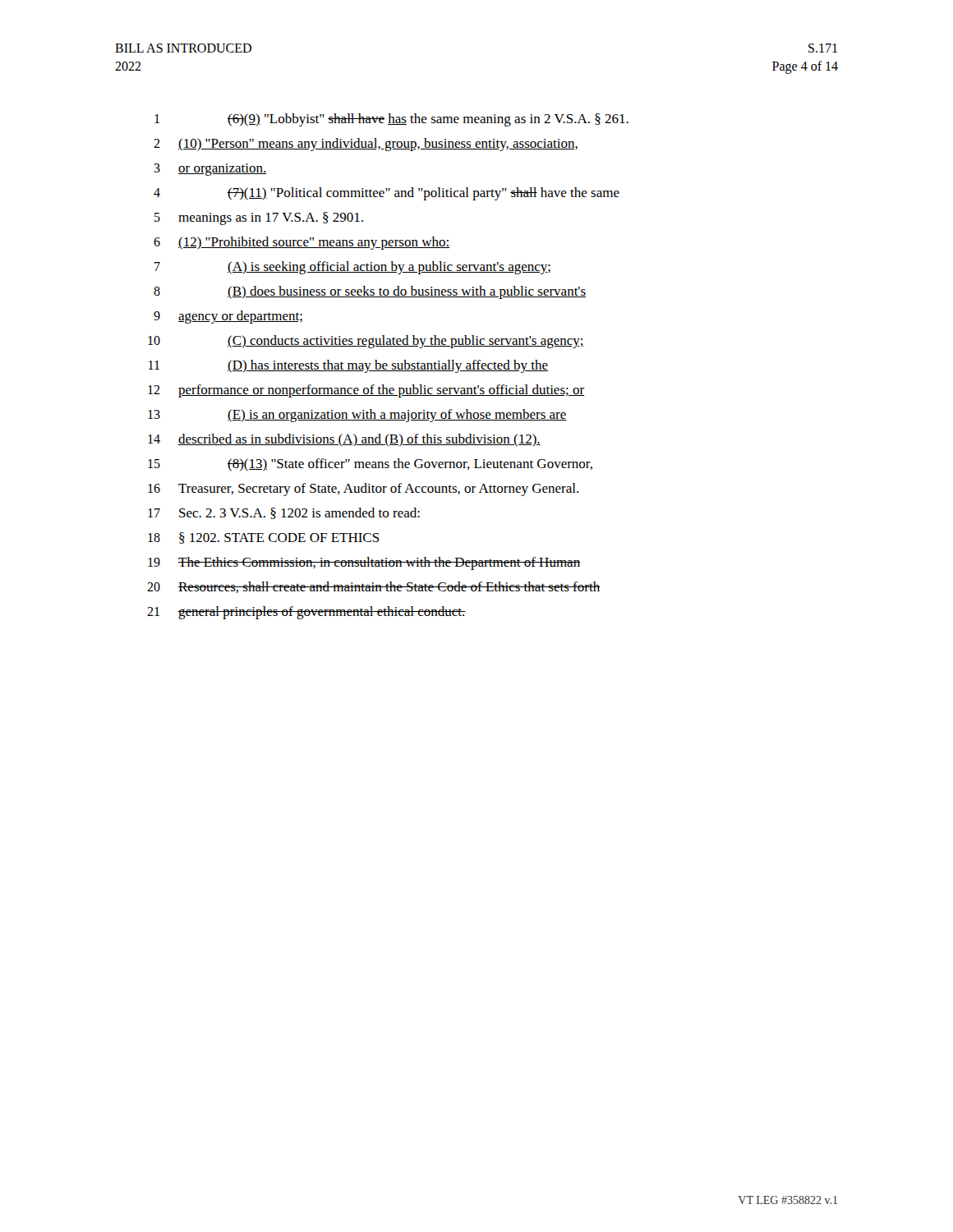This screenshot has width=953, height=1232.
Task: Navigate to the passage starting "4 (7)(11) "Political committee" and"
Action: (x=476, y=193)
